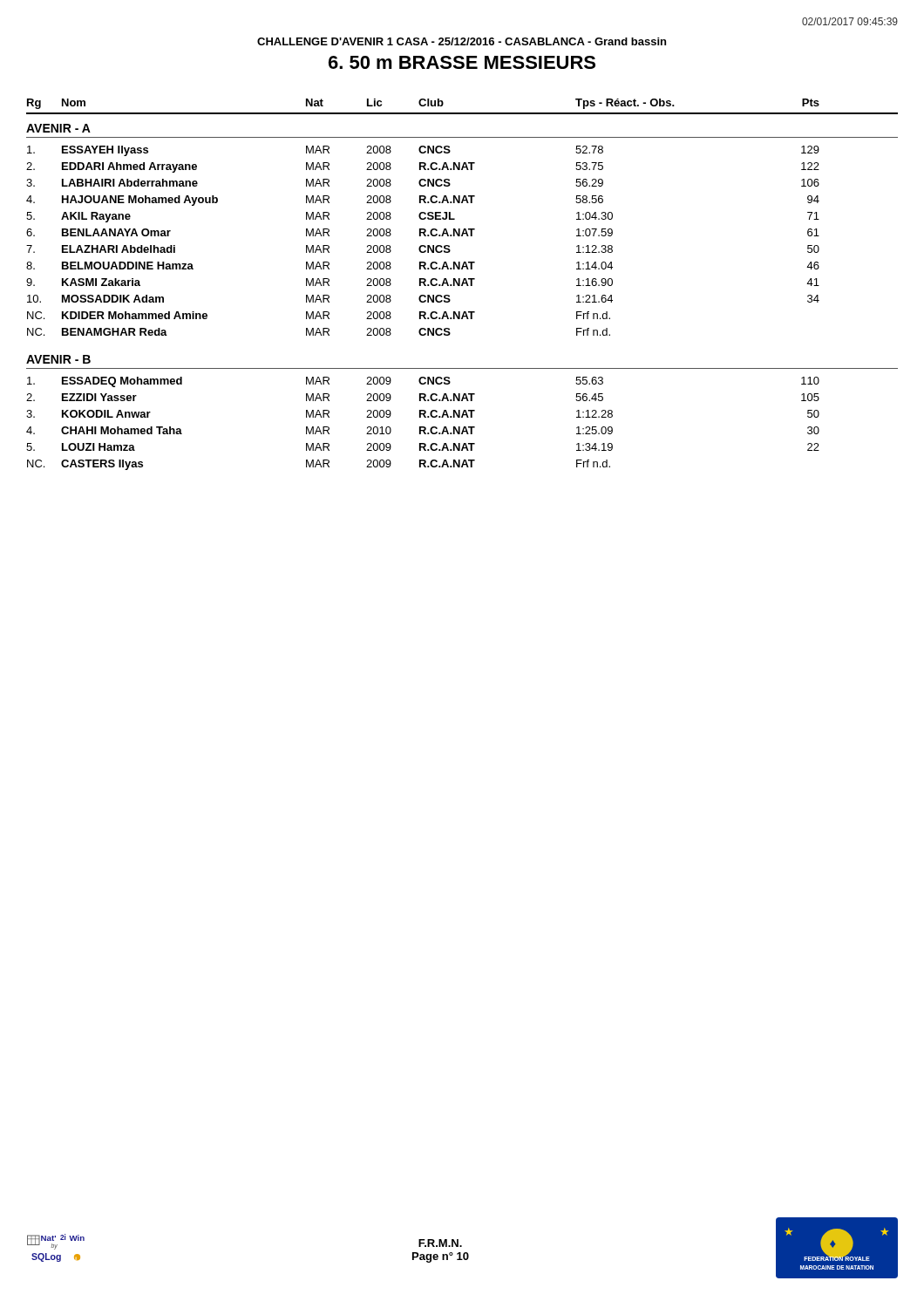Click on the block starting "CHALLENGE D'AVENIR 1 CASA -"

tap(462, 55)
